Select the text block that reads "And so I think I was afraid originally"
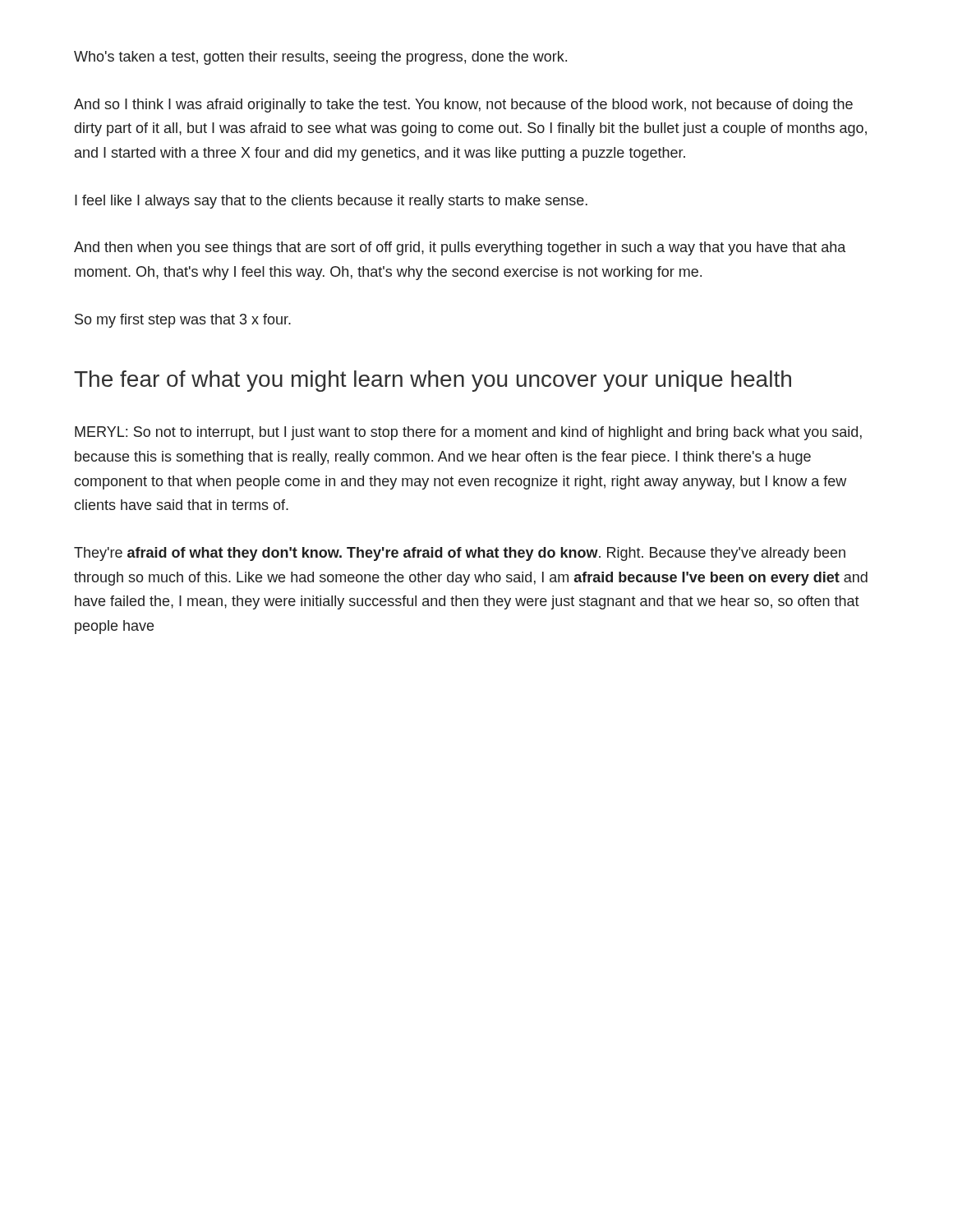The width and height of the screenshot is (953, 1232). (471, 128)
